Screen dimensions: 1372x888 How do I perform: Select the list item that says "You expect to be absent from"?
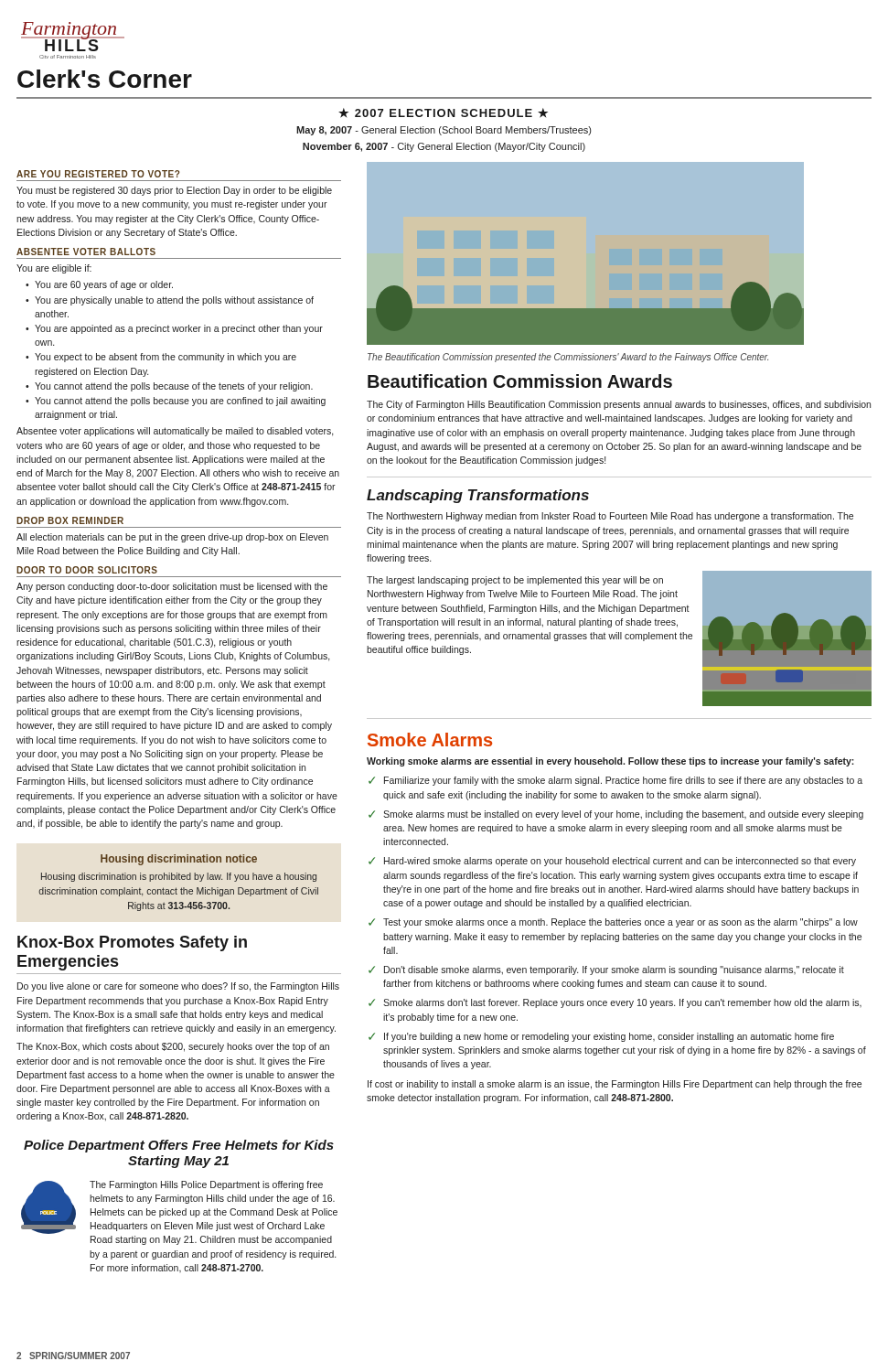166,364
